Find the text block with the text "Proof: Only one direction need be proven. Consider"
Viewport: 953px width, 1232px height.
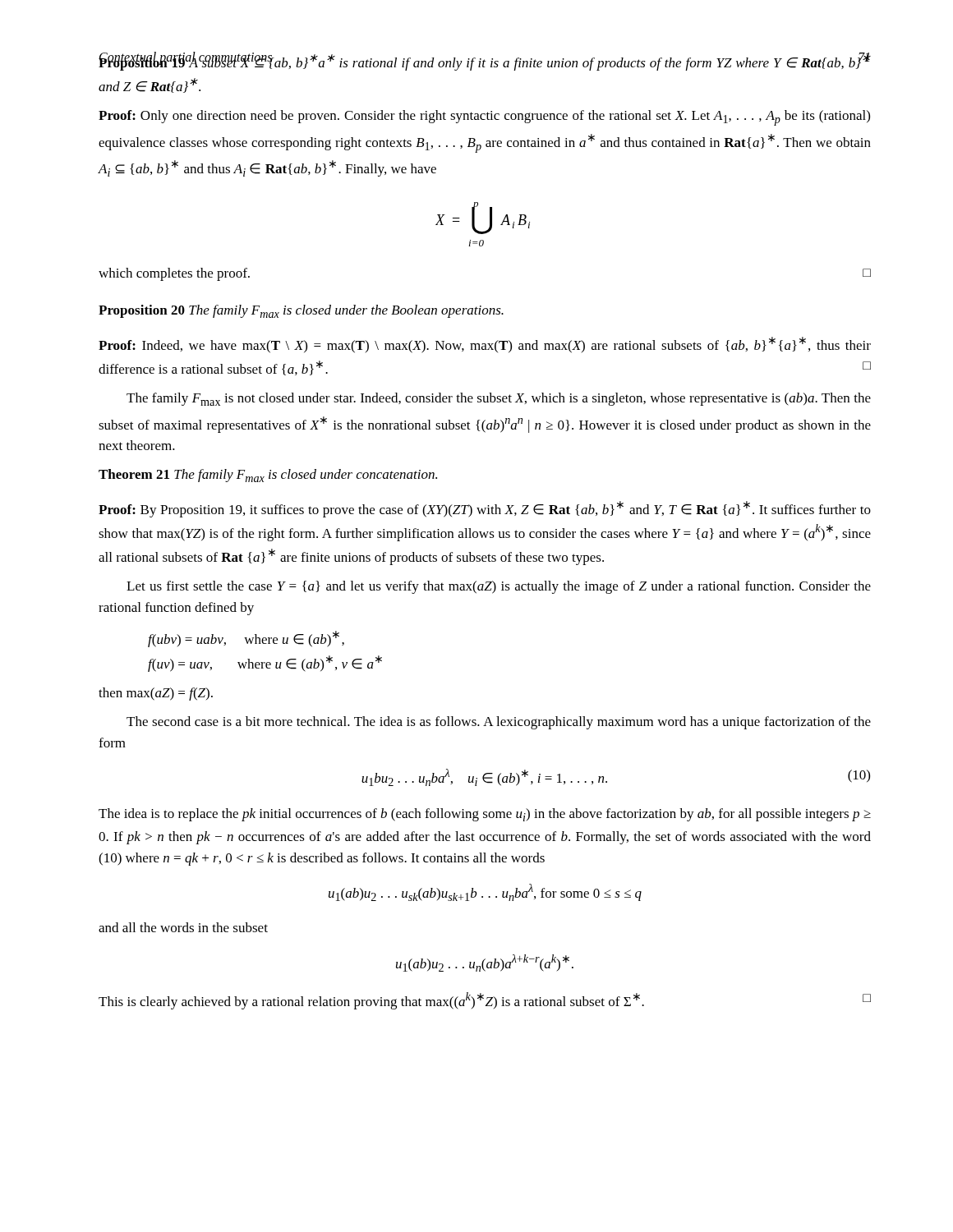[x=485, y=144]
